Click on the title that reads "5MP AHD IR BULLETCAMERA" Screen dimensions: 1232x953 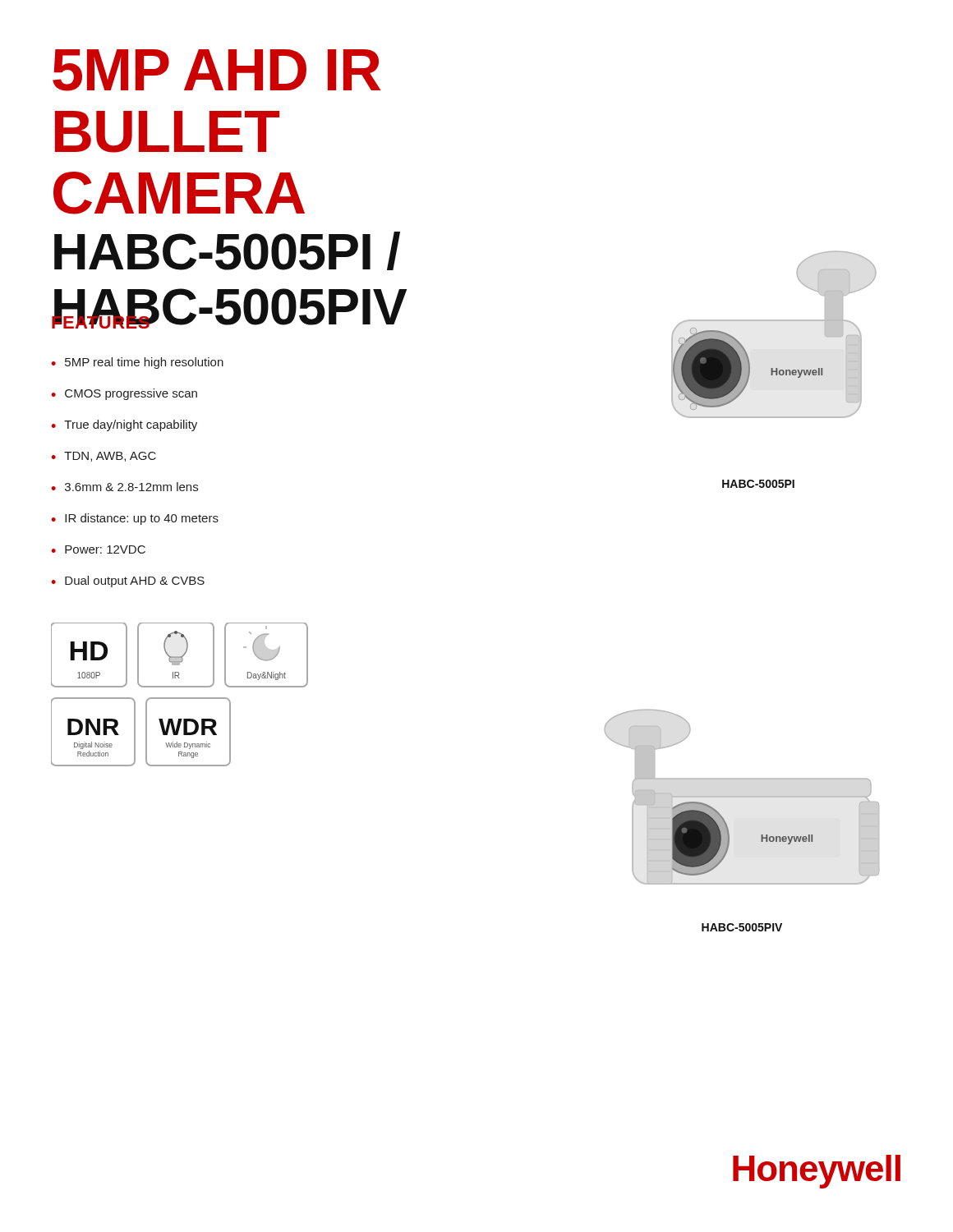[289, 187]
